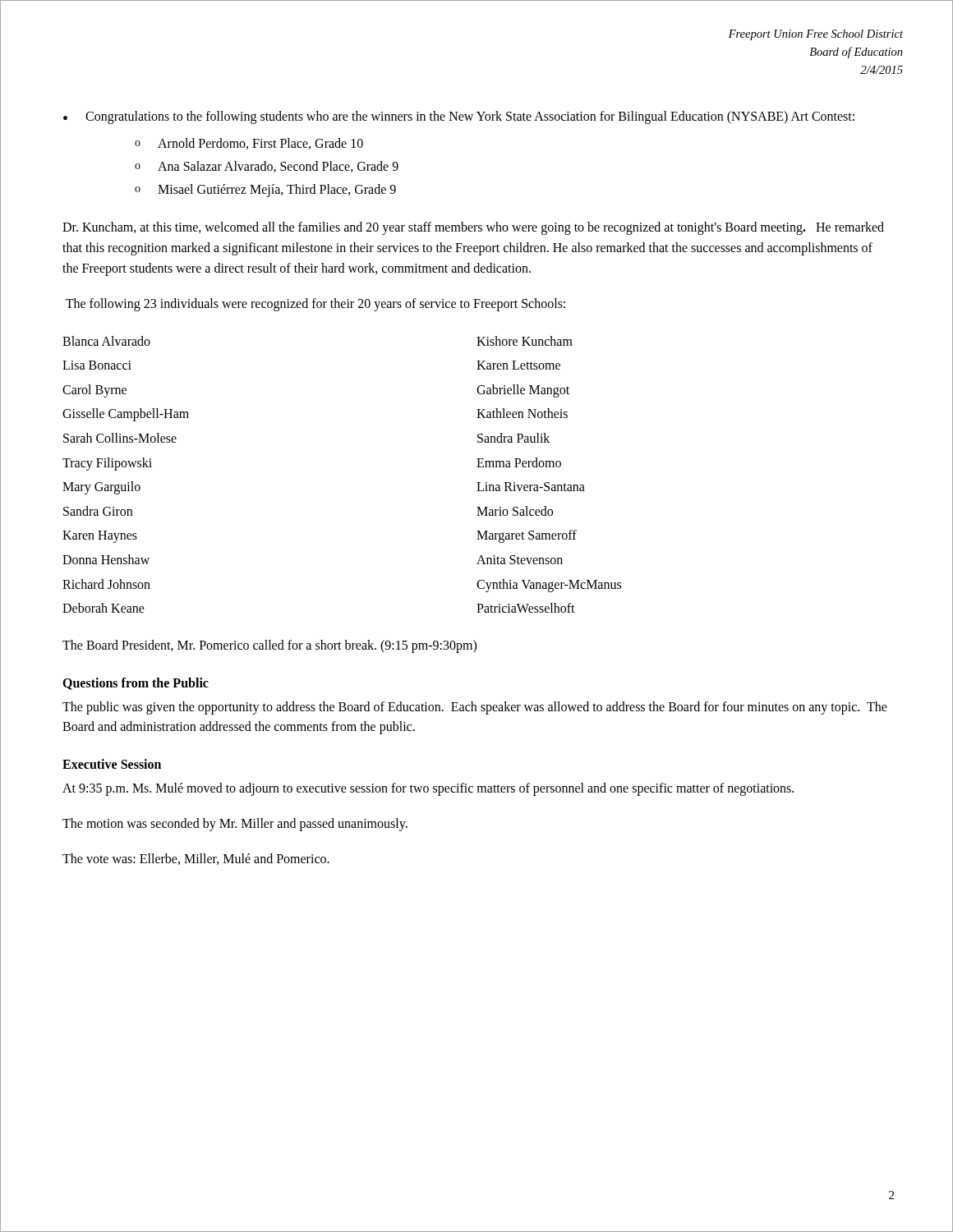This screenshot has width=953, height=1232.
Task: Find the block on this page that starts "At 9:35 p.m. Ms. Mulé moved"
Action: (429, 788)
